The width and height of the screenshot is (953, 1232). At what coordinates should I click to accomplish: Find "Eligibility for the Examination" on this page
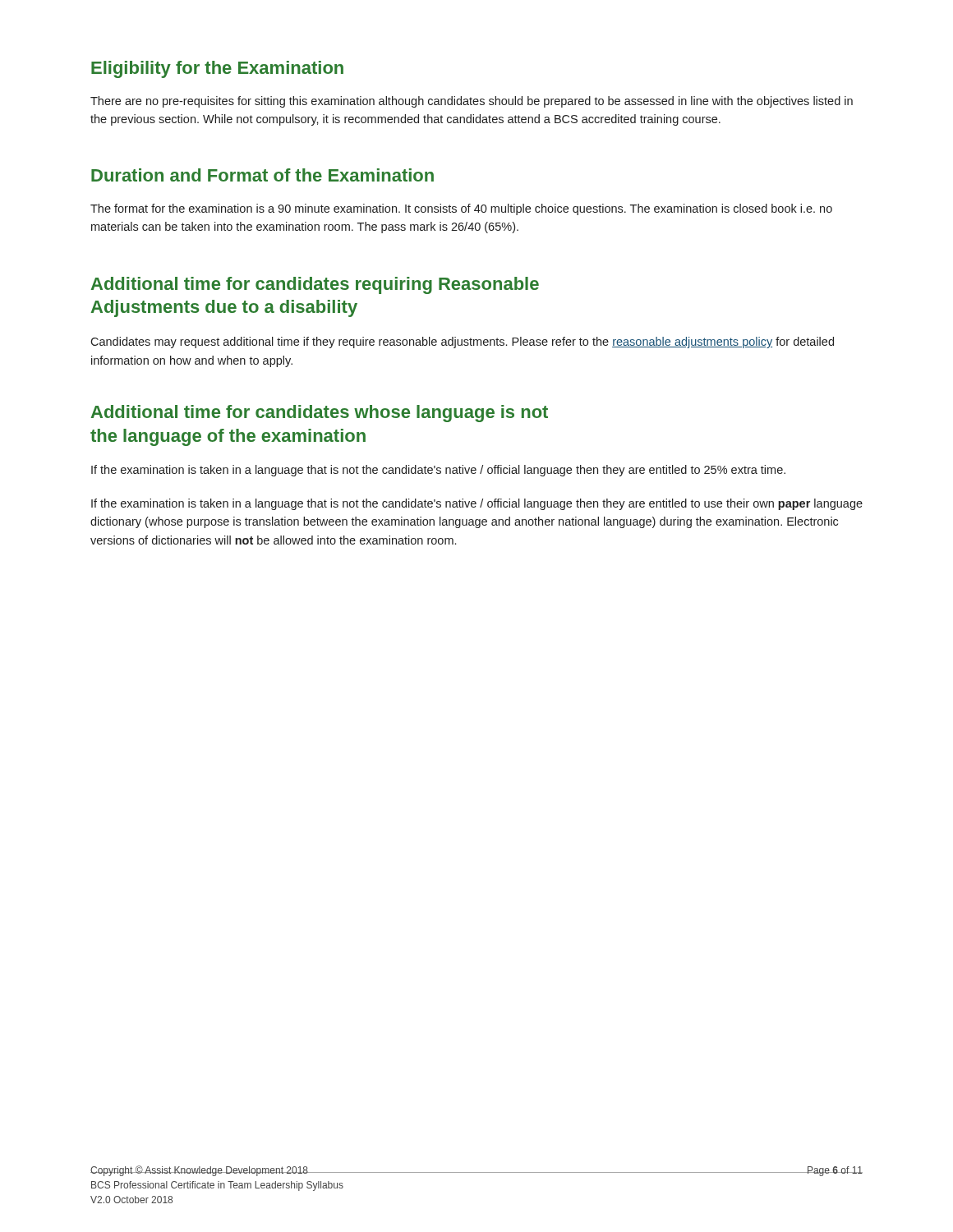tap(217, 68)
